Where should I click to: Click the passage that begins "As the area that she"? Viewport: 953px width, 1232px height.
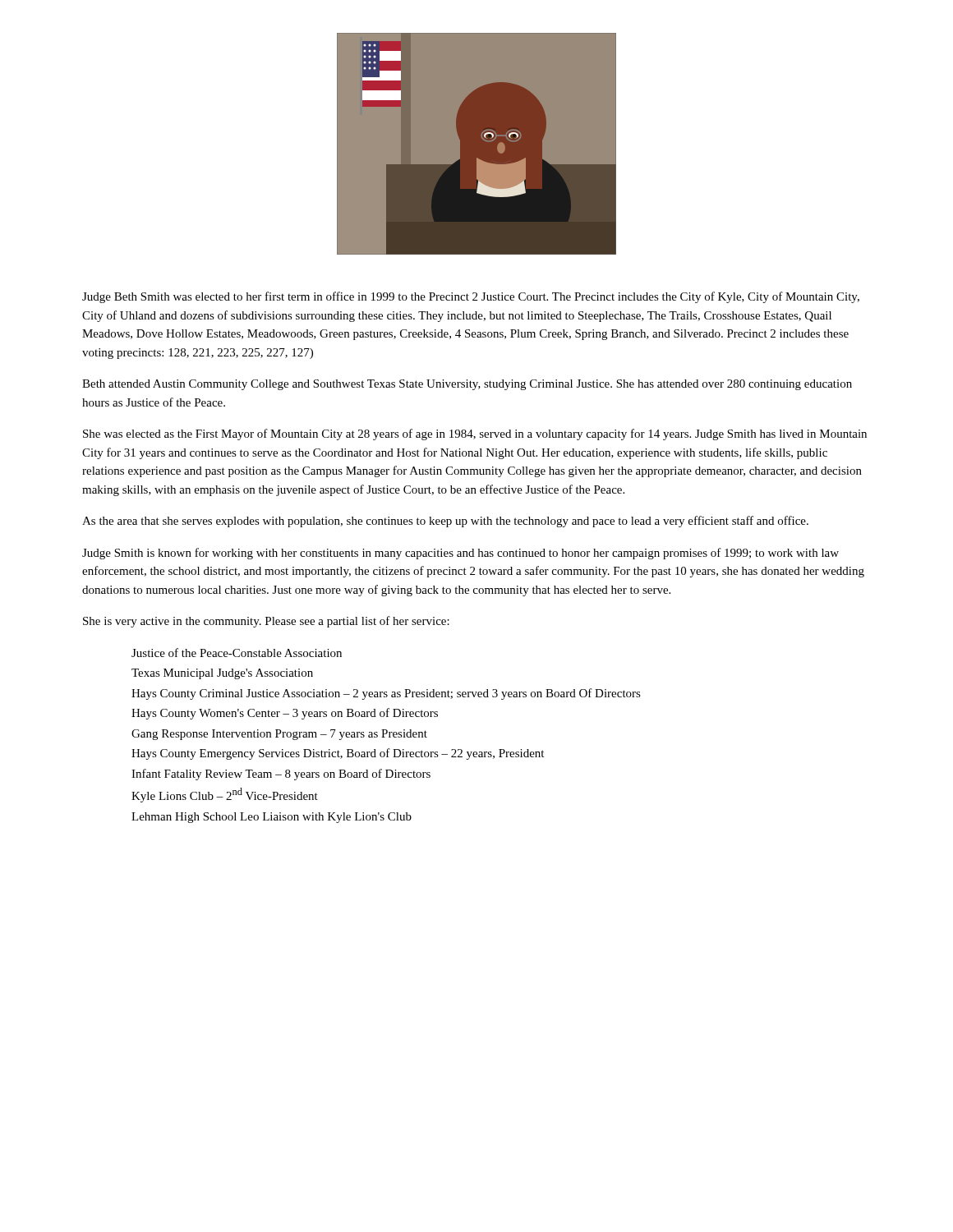446,521
